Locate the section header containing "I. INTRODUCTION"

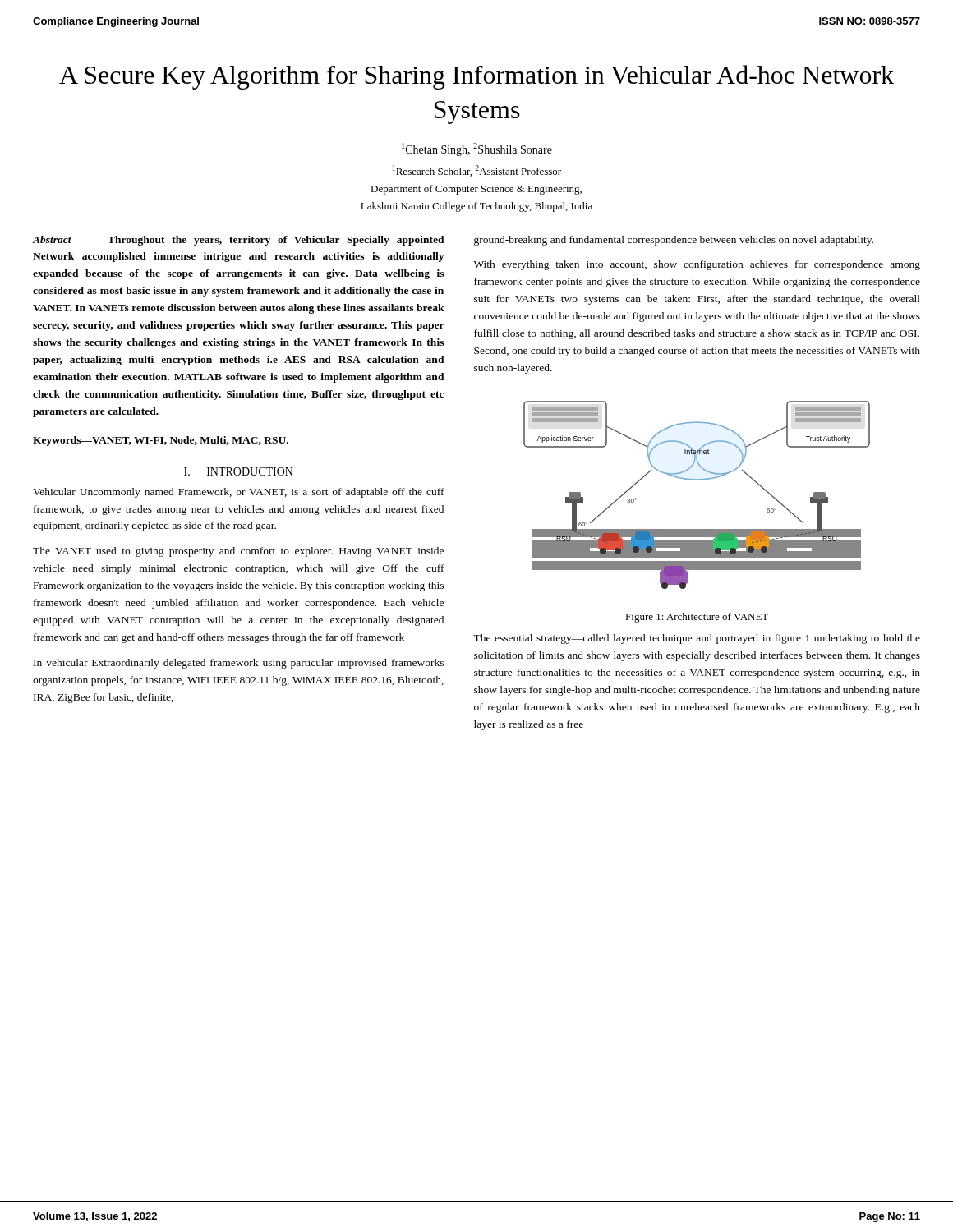click(238, 472)
